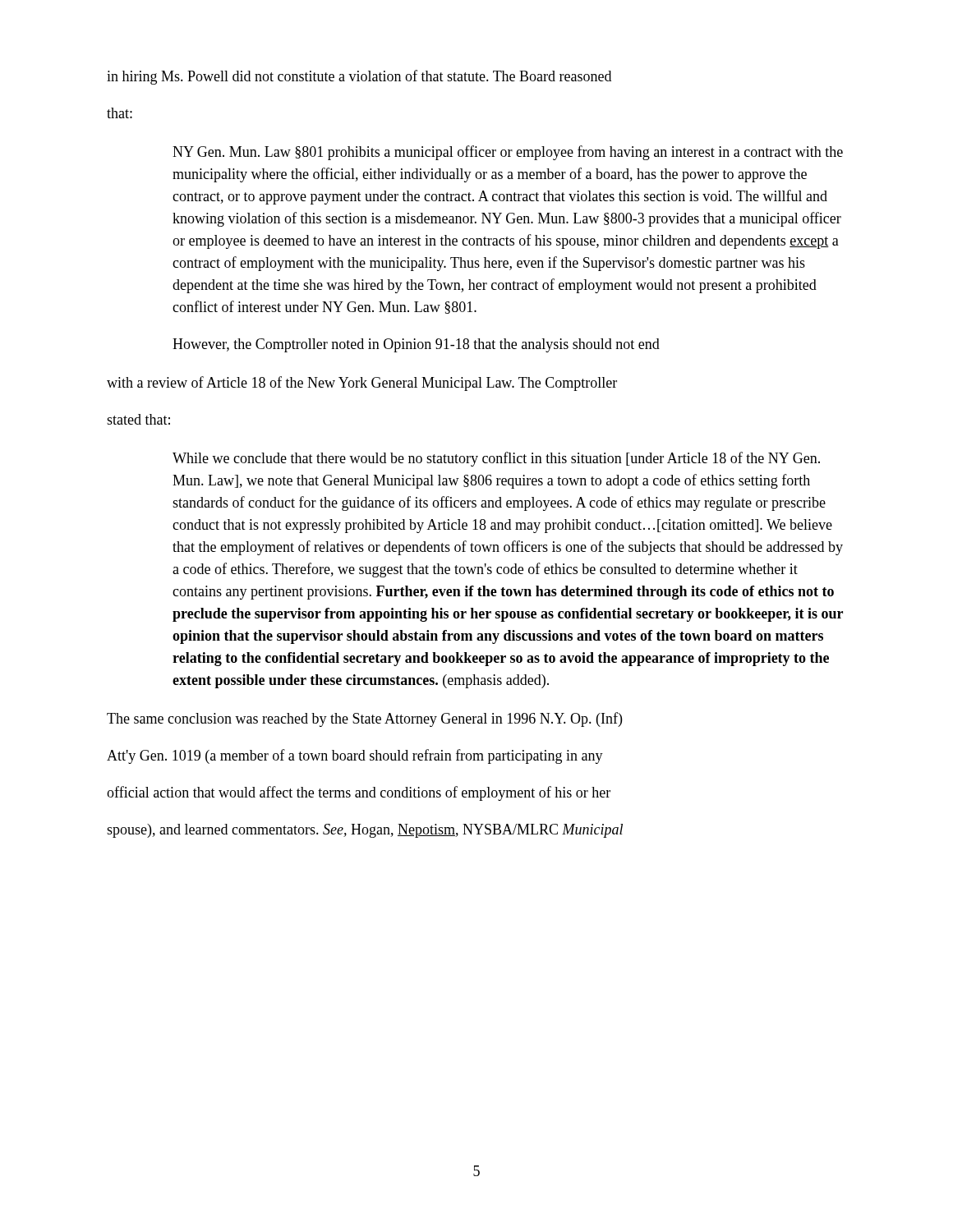Navigate to the text starting "NY Gen. Mun. Law §801 prohibits"

(509, 248)
